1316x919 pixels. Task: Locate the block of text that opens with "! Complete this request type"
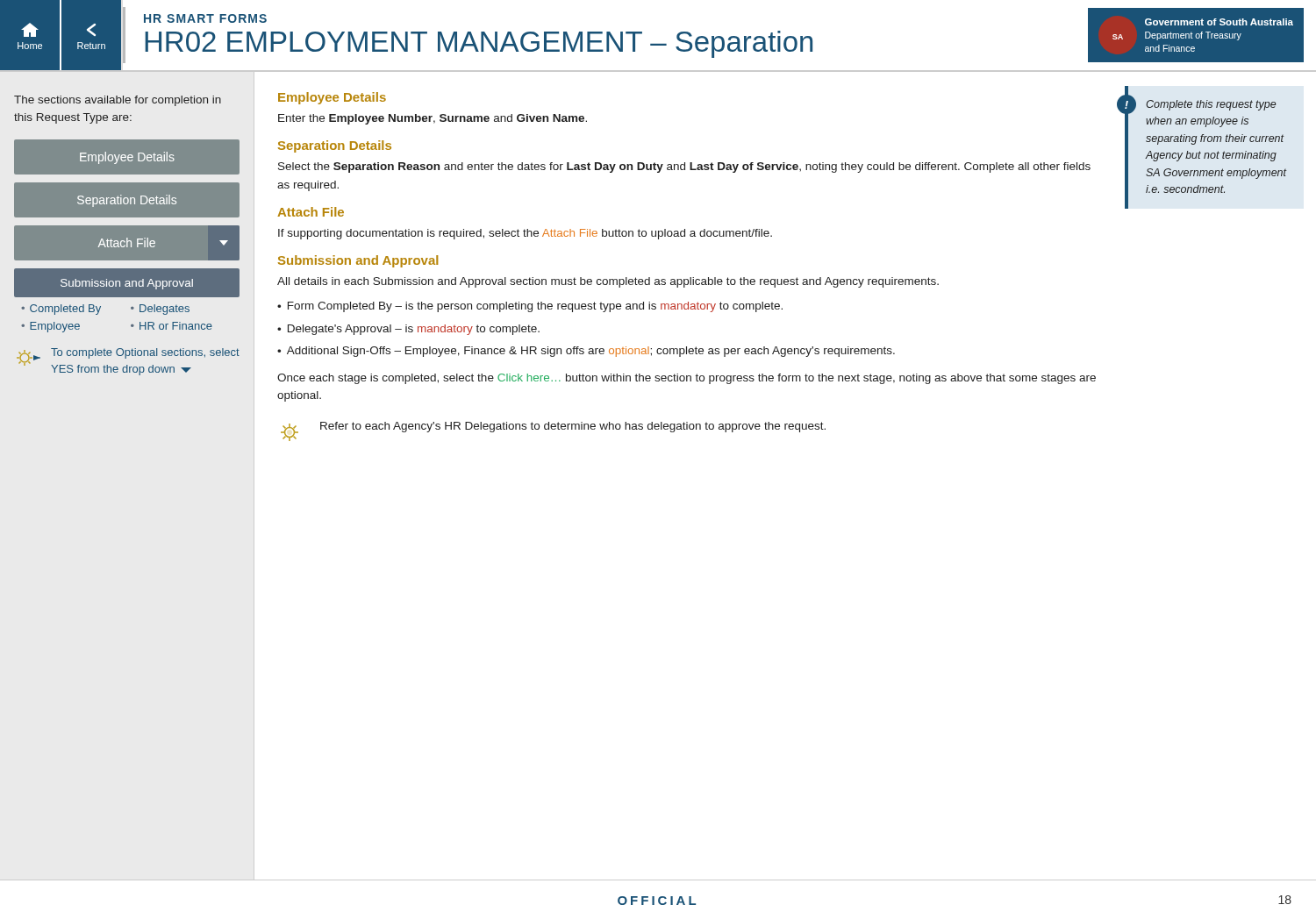pyautogui.click(x=1209, y=147)
